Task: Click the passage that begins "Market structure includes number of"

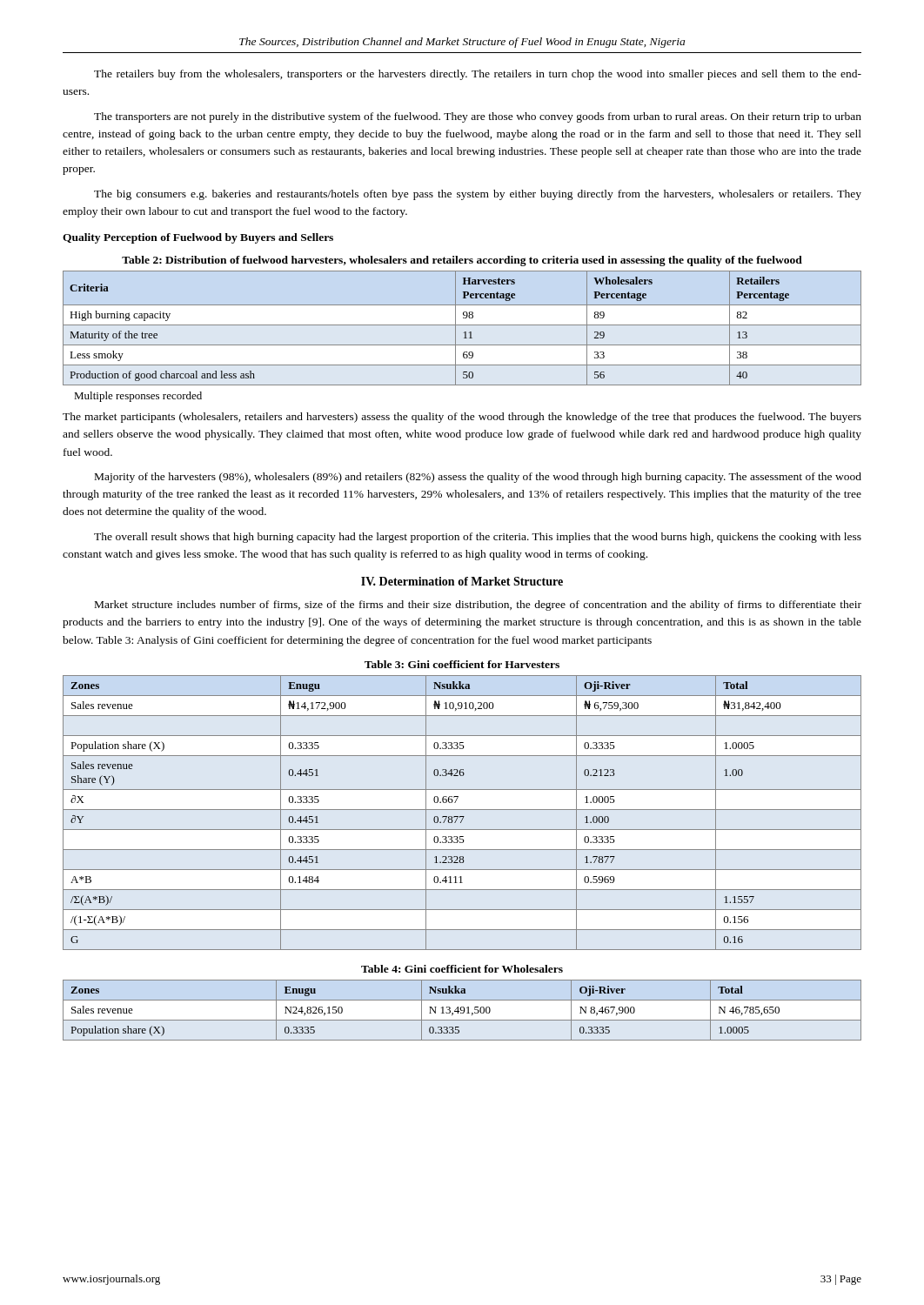Action: [462, 622]
